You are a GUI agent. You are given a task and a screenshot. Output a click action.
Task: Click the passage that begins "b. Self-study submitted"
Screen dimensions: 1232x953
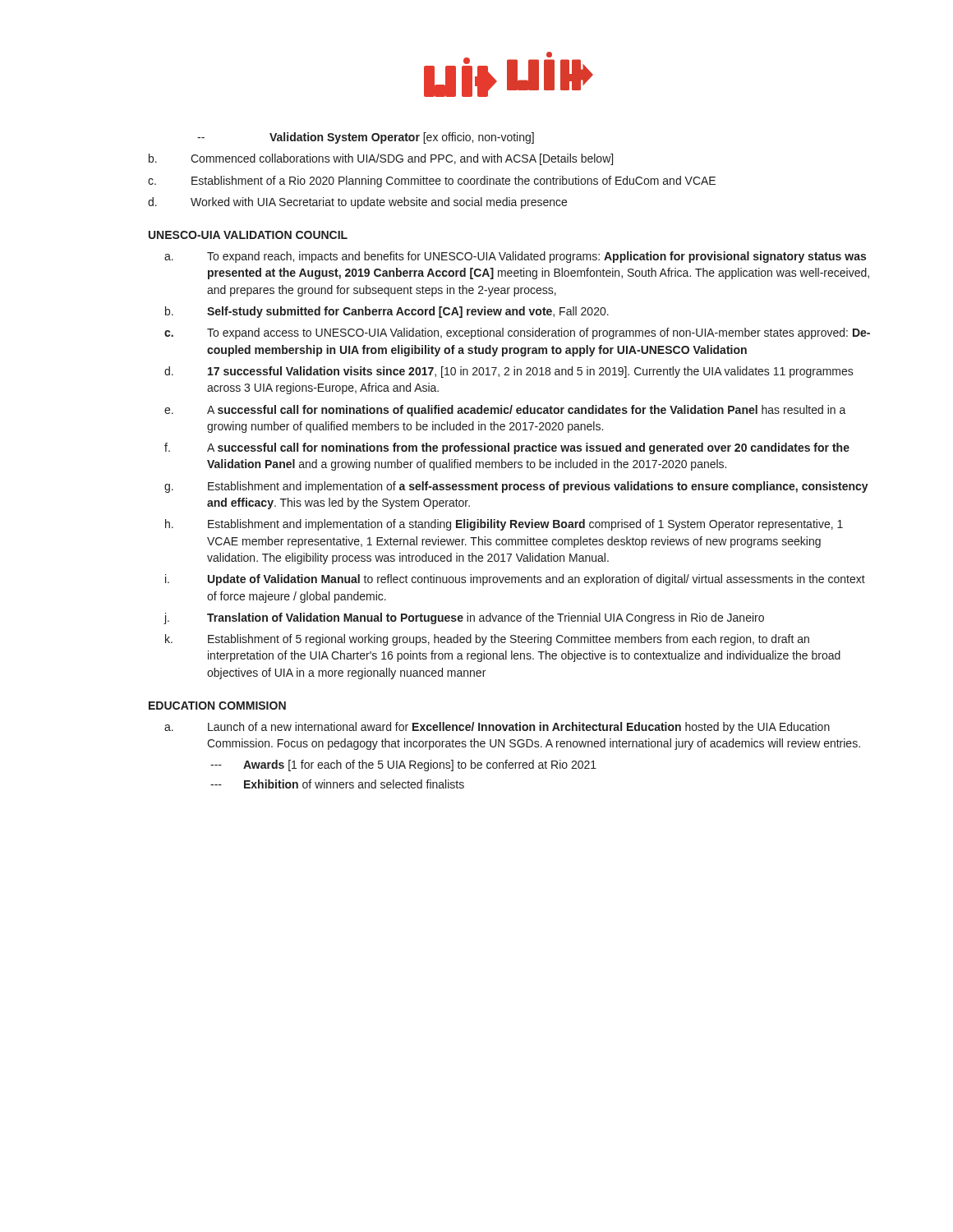pyautogui.click(x=509, y=312)
